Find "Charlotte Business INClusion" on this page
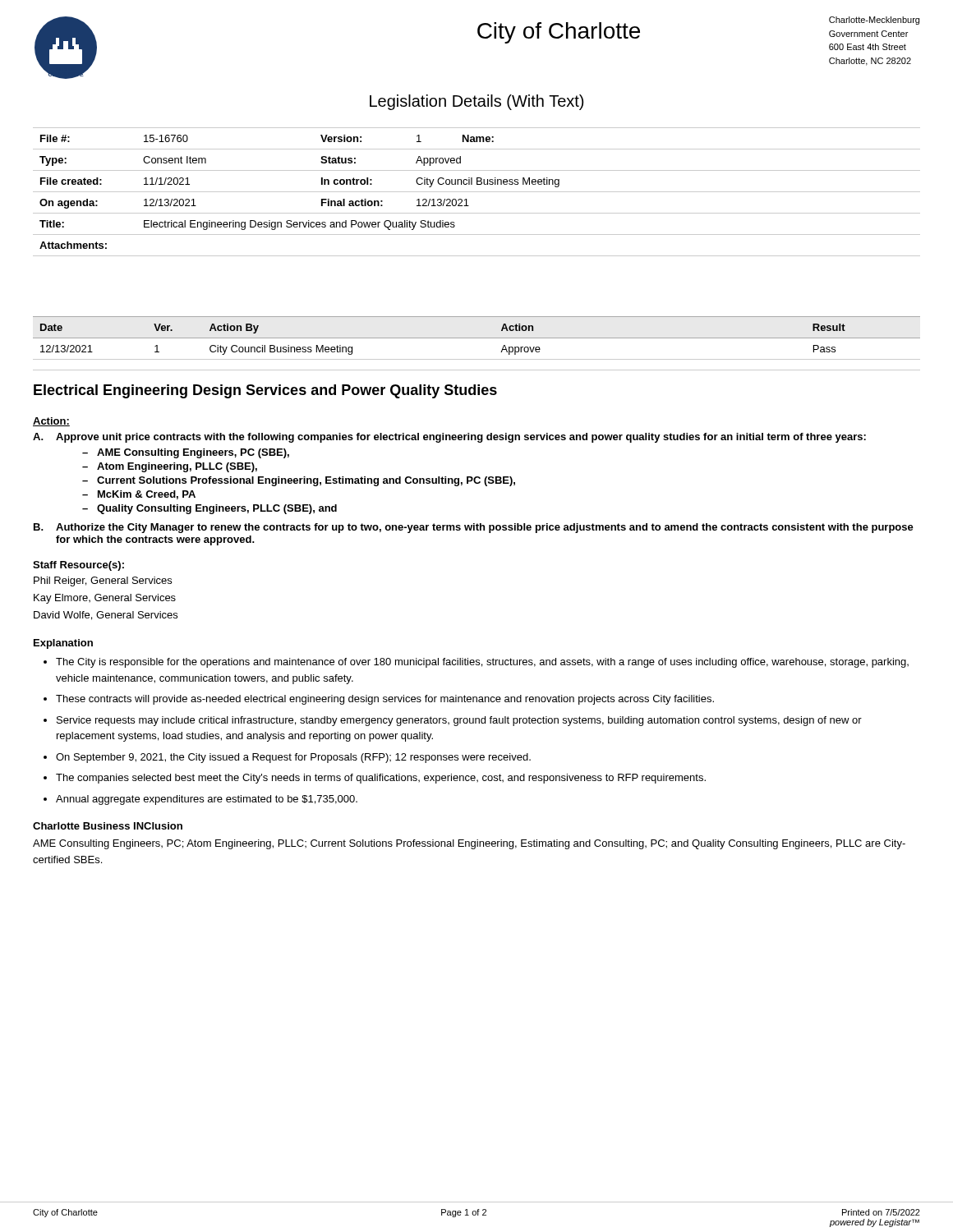Screen dimensions: 1232x953 click(108, 826)
